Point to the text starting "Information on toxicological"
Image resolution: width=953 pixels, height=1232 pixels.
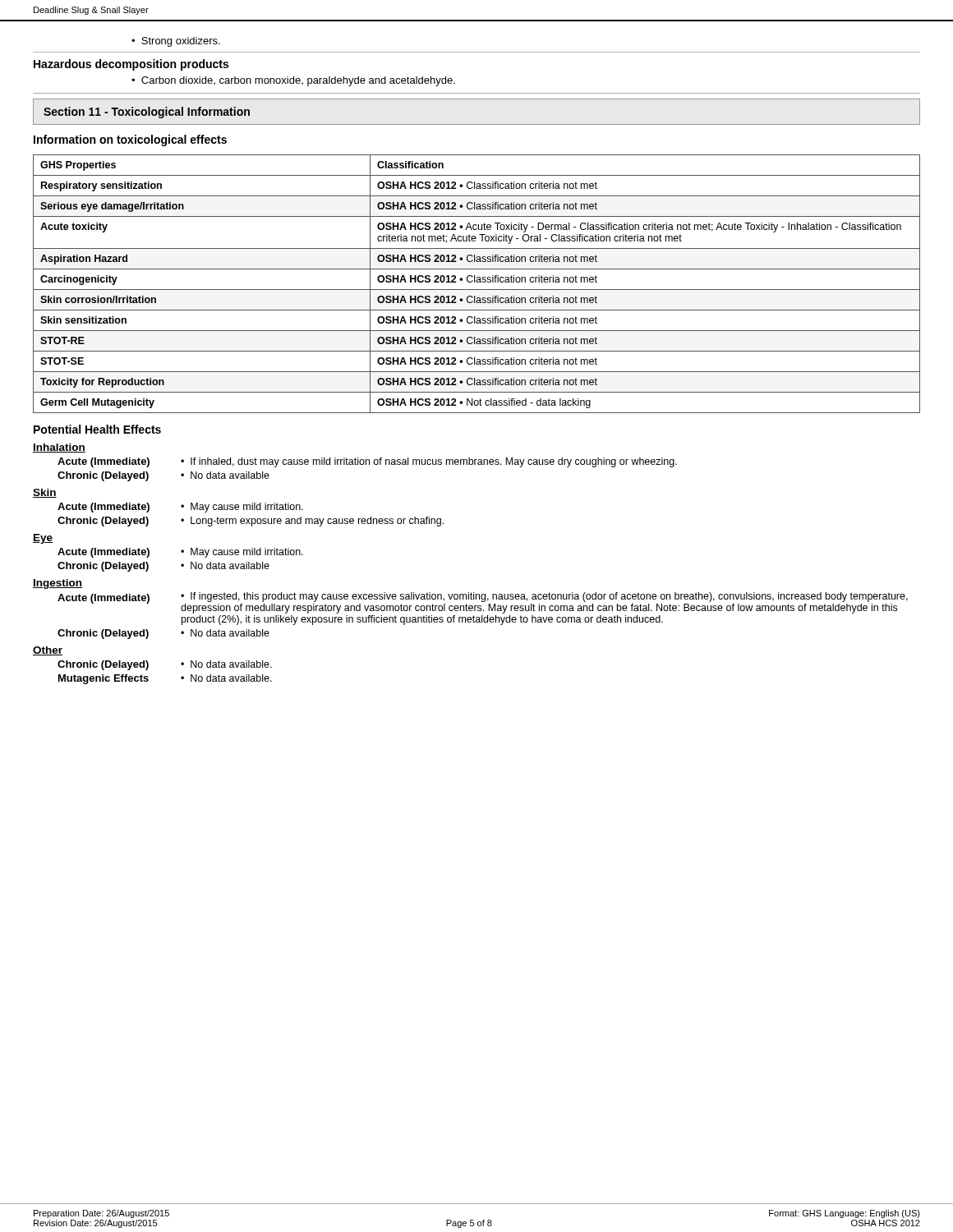point(130,140)
